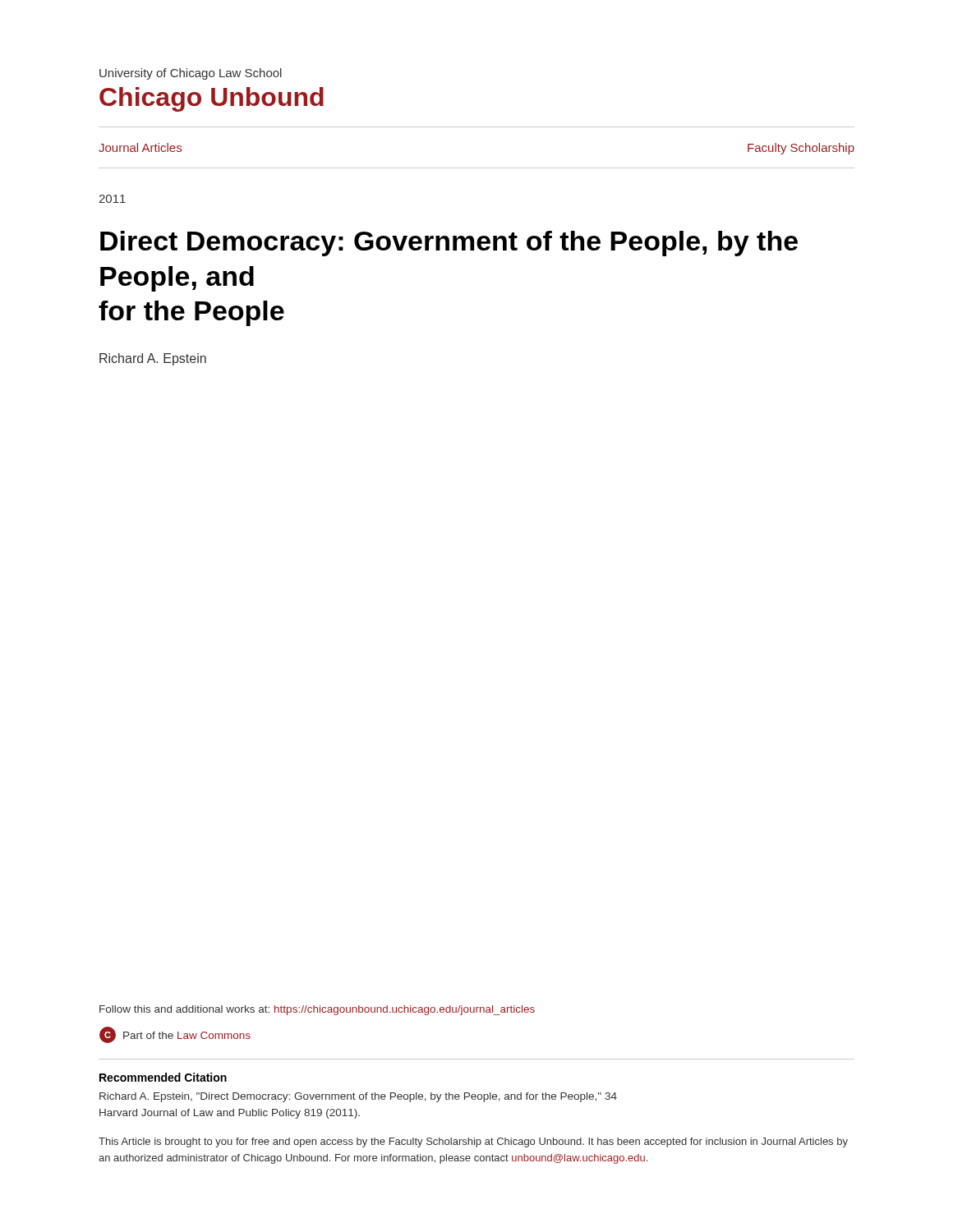Click on the text block containing "This Article is"
Viewport: 953px width, 1232px height.
[x=473, y=1149]
